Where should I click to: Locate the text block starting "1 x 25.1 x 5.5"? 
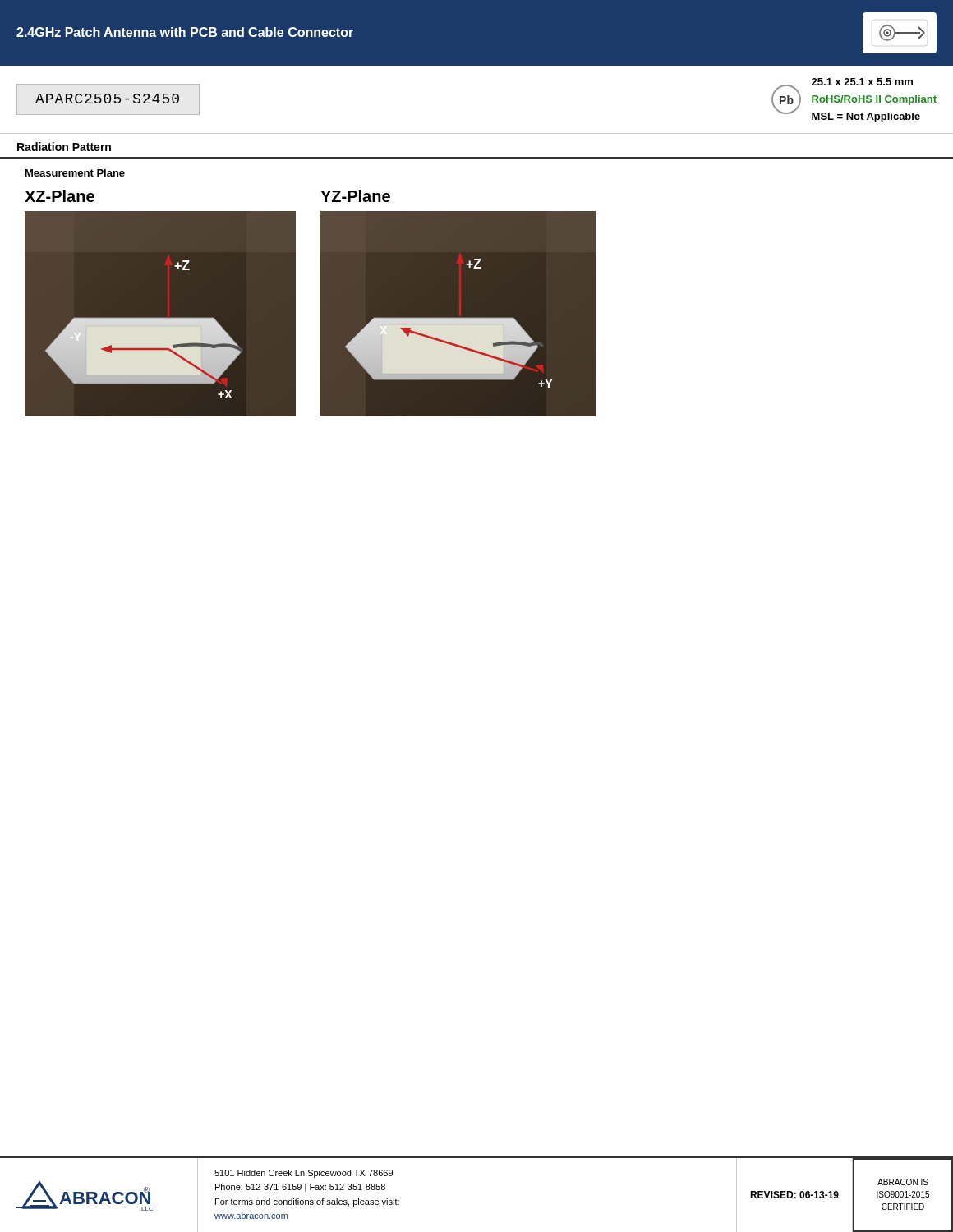[x=874, y=99]
